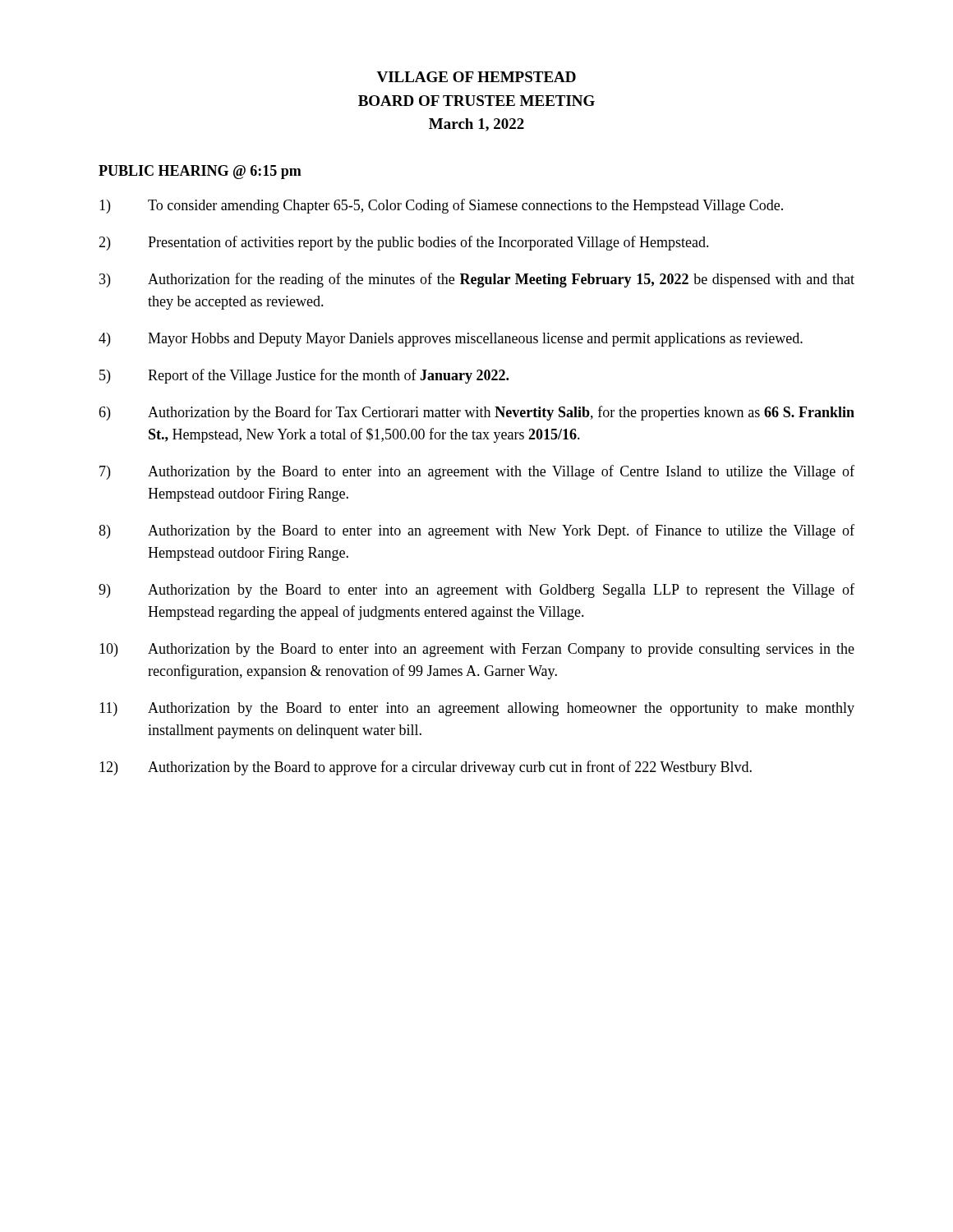Select the list item containing "12) Authorization by the Board to approve for"
Image resolution: width=953 pixels, height=1232 pixels.
(476, 767)
